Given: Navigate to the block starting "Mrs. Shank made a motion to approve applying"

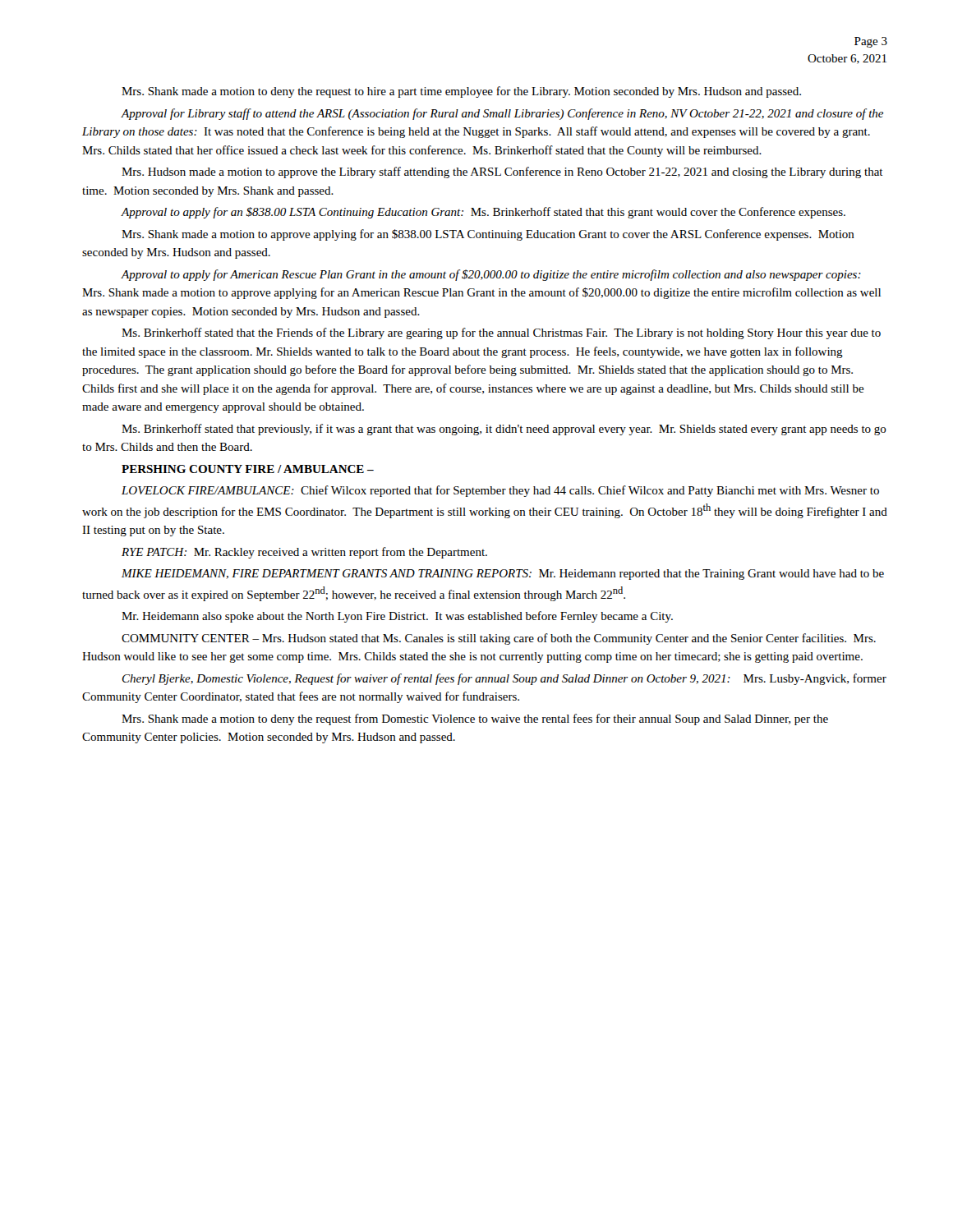Looking at the screenshot, I should (485, 243).
